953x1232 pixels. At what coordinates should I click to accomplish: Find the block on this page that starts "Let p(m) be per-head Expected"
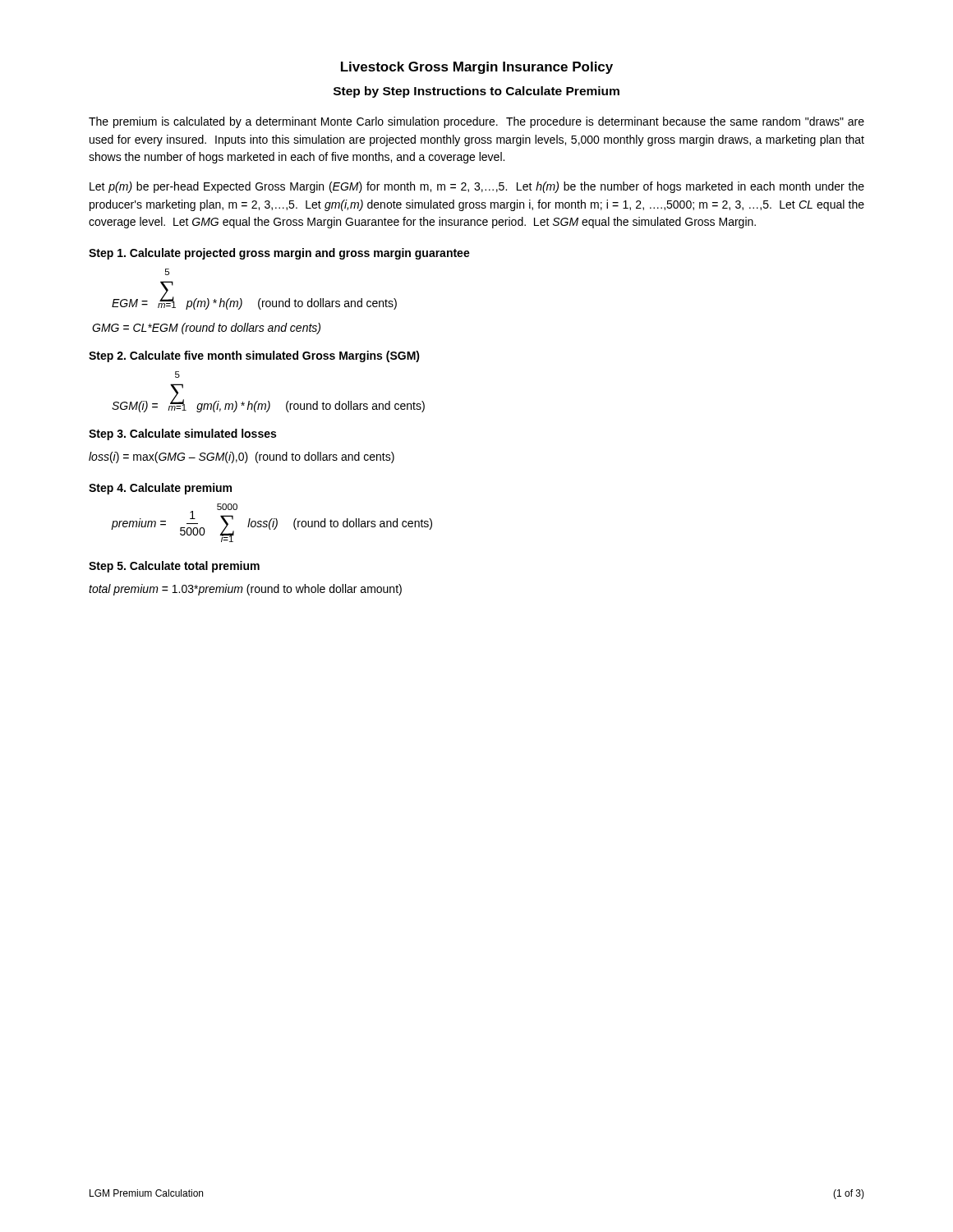click(x=476, y=204)
